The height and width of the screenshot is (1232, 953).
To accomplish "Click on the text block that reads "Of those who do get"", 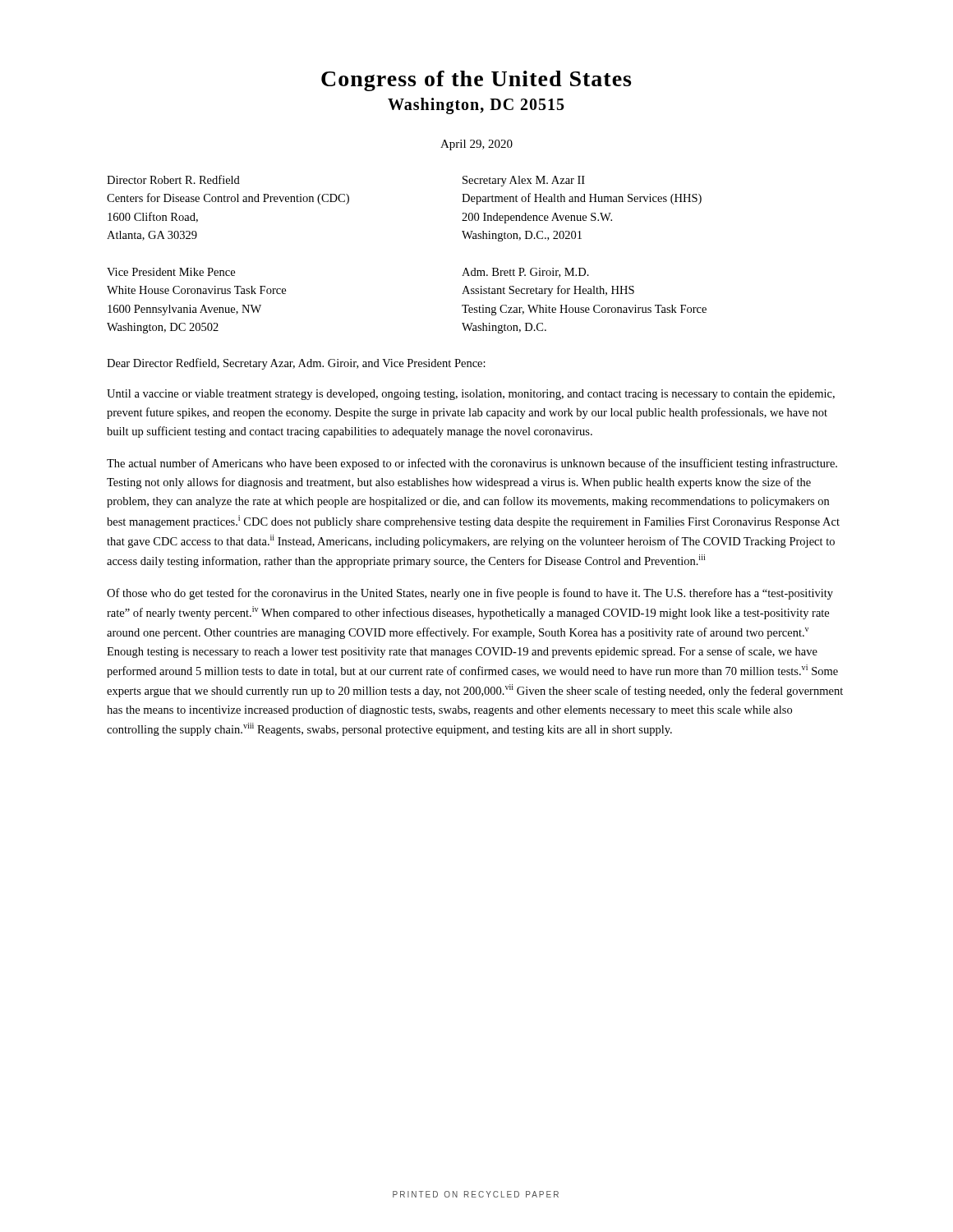I will tap(475, 661).
